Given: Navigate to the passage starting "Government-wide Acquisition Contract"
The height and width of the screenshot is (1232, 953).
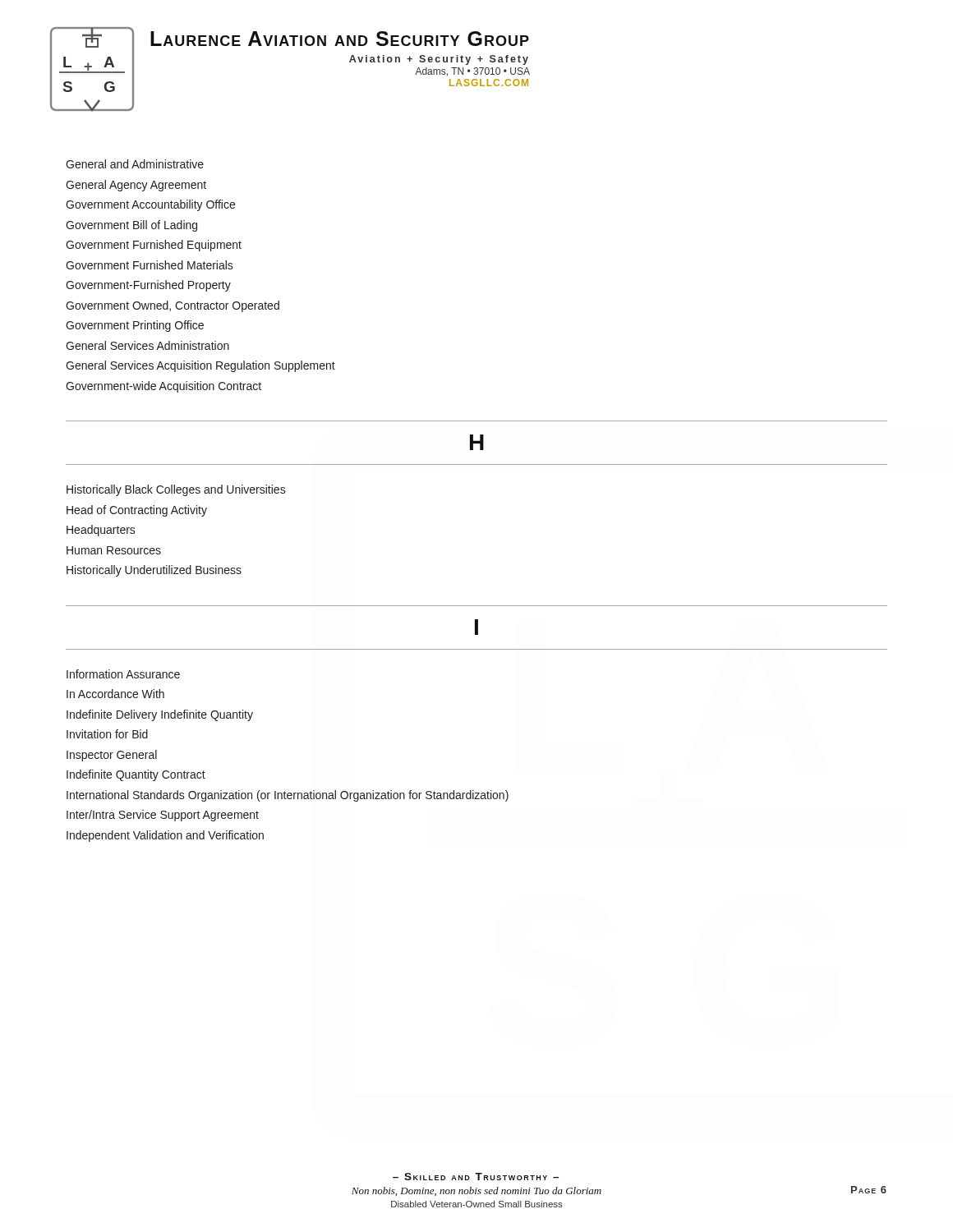Looking at the screenshot, I should tap(164, 386).
